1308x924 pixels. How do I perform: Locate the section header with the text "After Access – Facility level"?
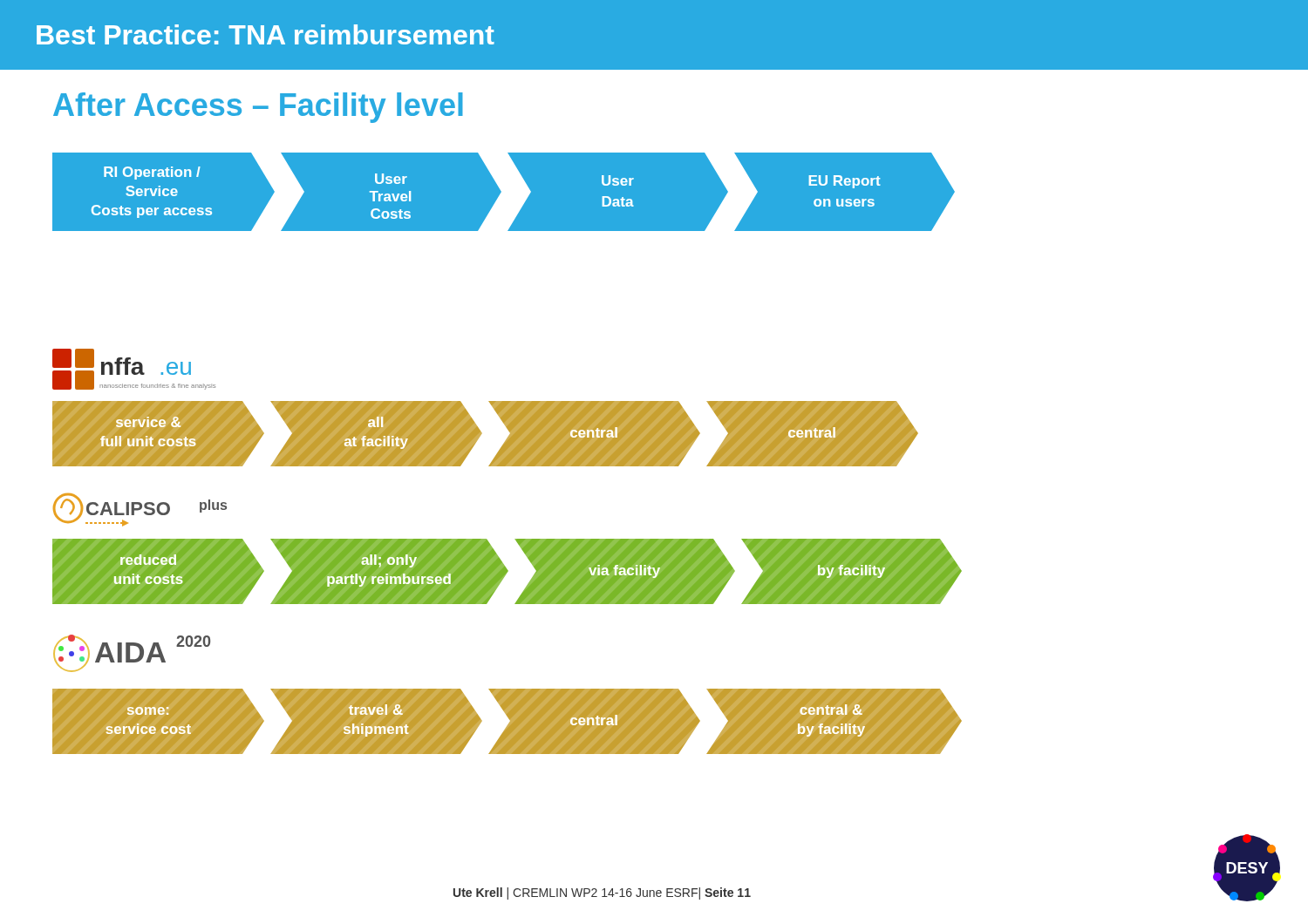[x=259, y=105]
